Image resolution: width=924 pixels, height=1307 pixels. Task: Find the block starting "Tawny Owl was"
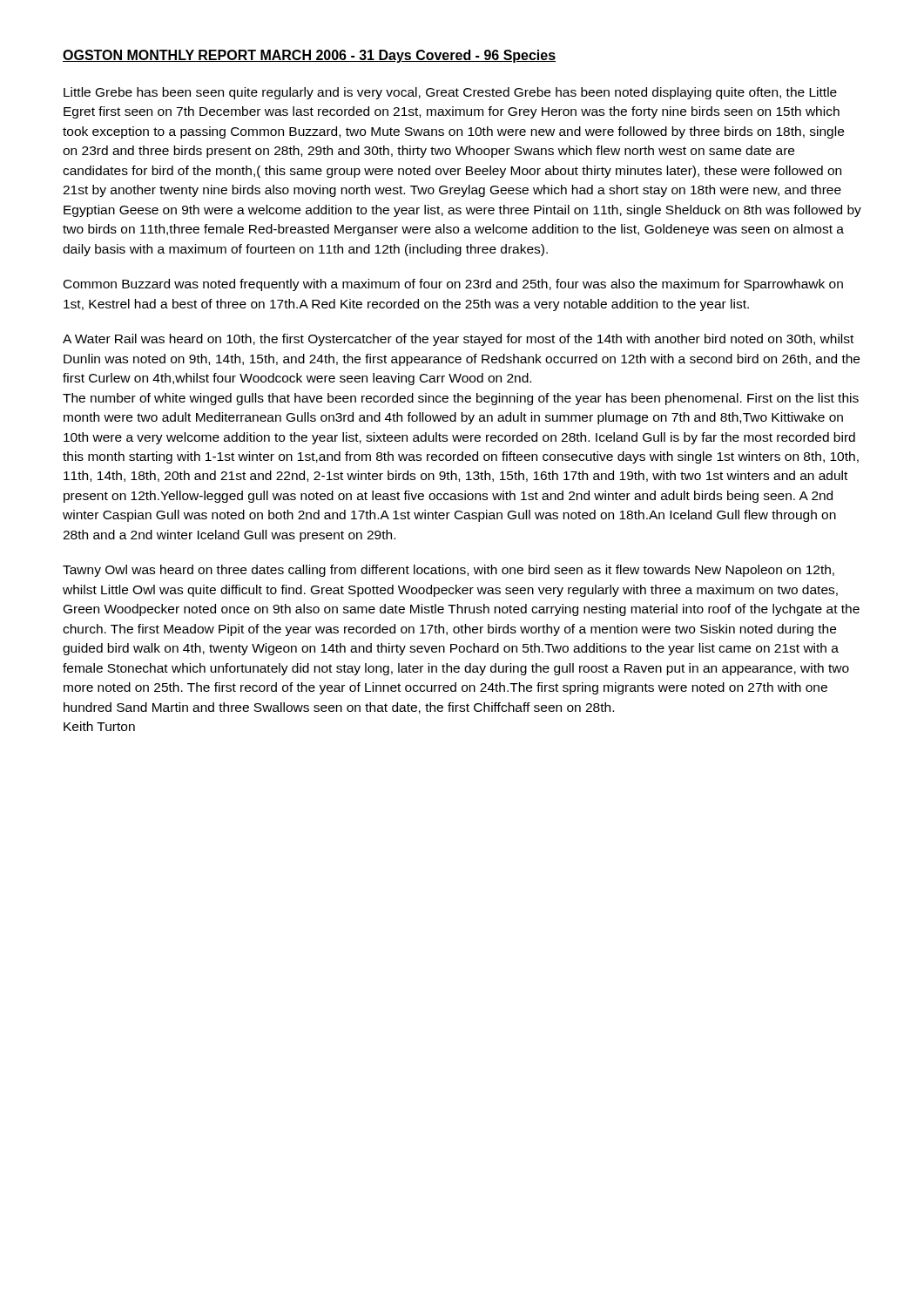tap(461, 648)
